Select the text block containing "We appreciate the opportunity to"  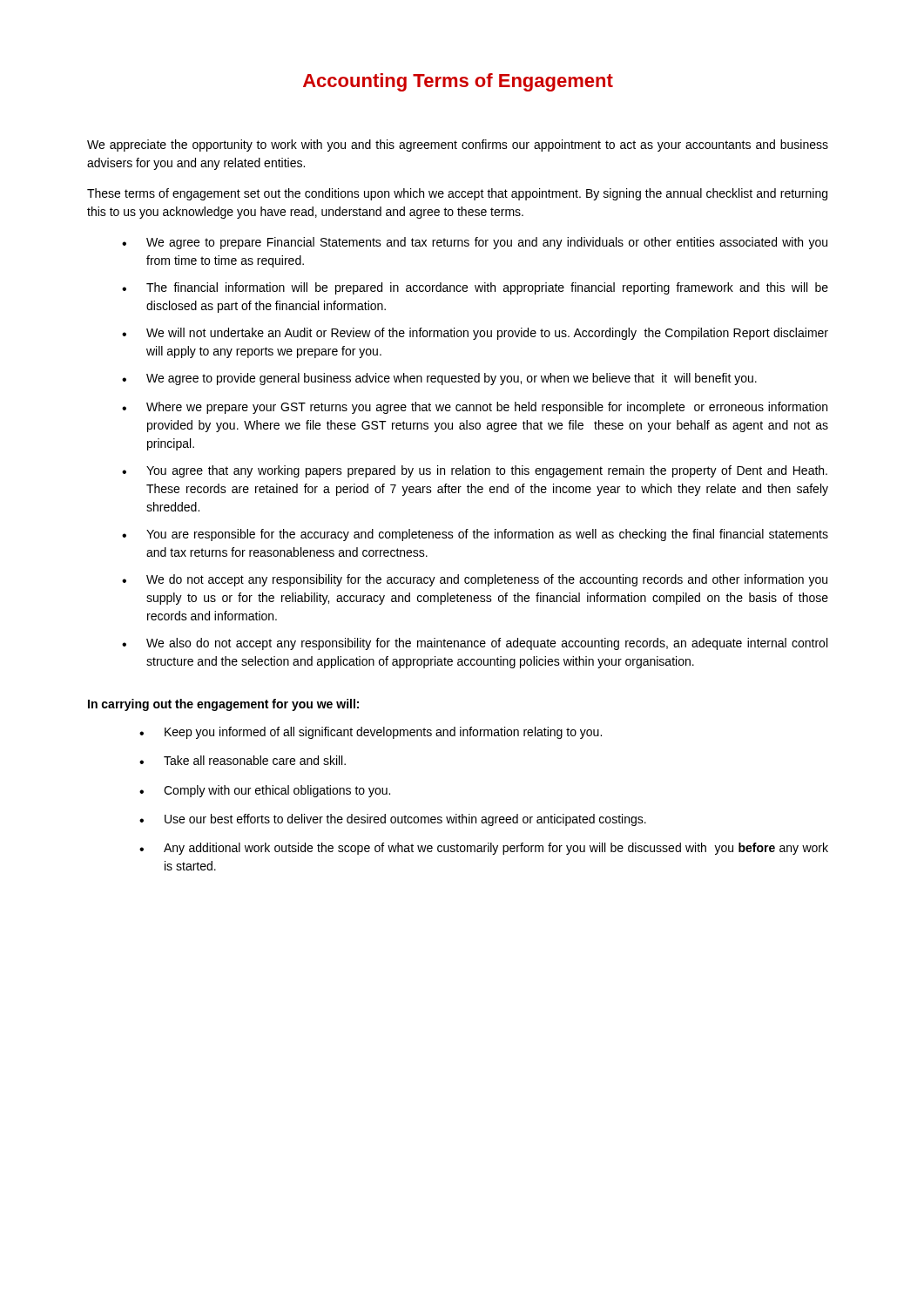point(458,154)
